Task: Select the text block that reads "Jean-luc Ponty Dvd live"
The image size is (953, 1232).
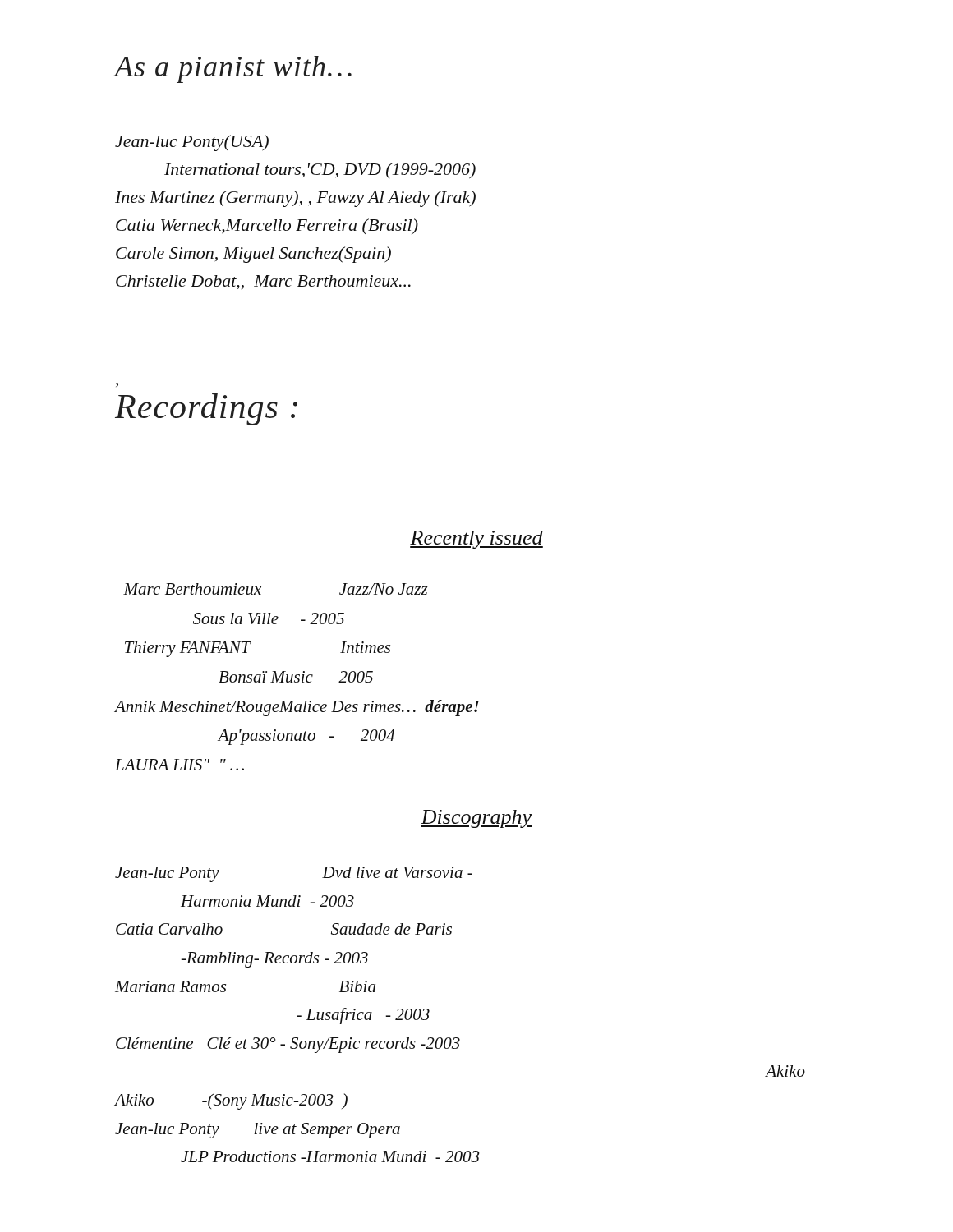Action: coord(169,874)
